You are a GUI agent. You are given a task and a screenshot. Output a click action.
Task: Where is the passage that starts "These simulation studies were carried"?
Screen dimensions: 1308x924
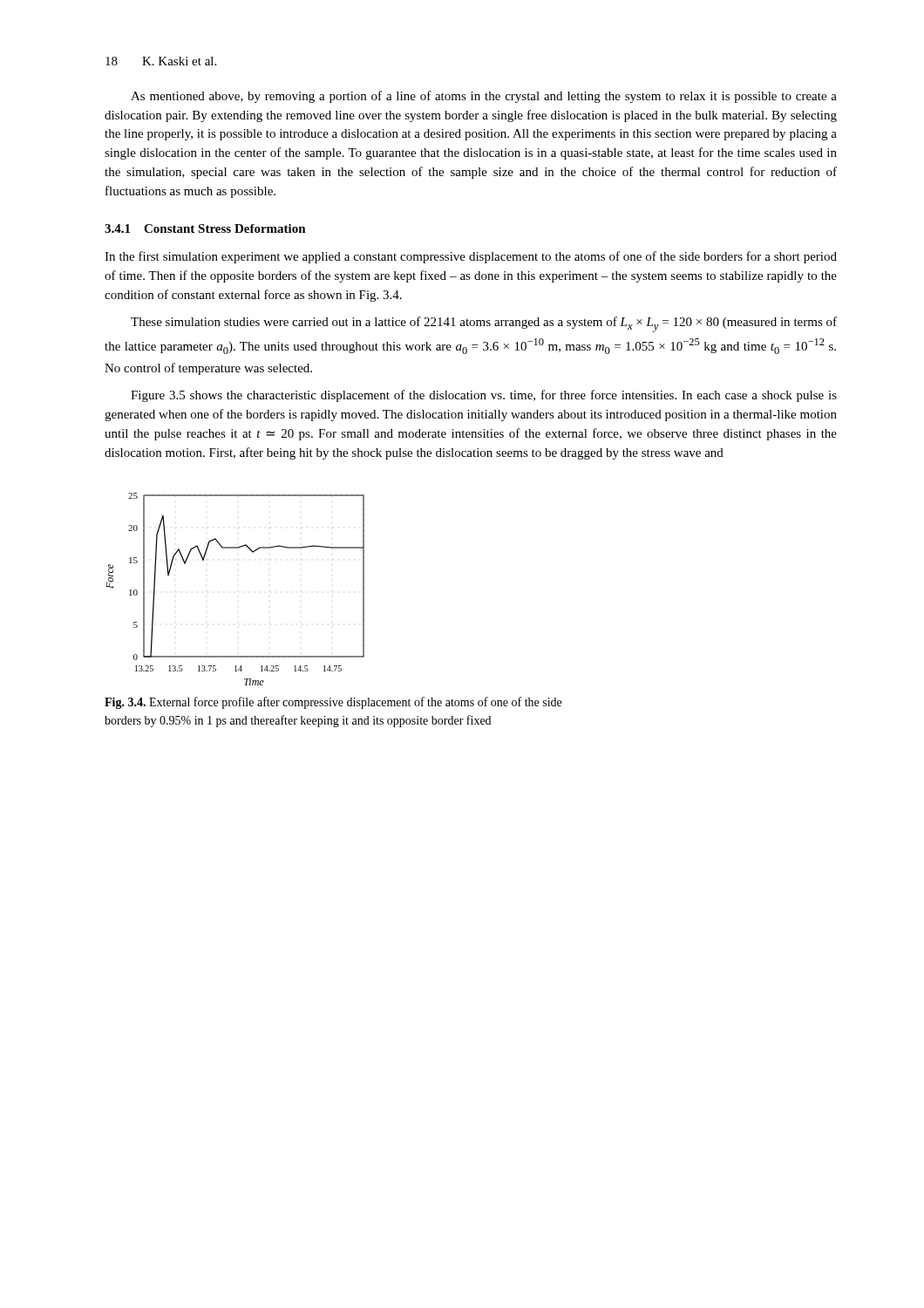(x=471, y=345)
